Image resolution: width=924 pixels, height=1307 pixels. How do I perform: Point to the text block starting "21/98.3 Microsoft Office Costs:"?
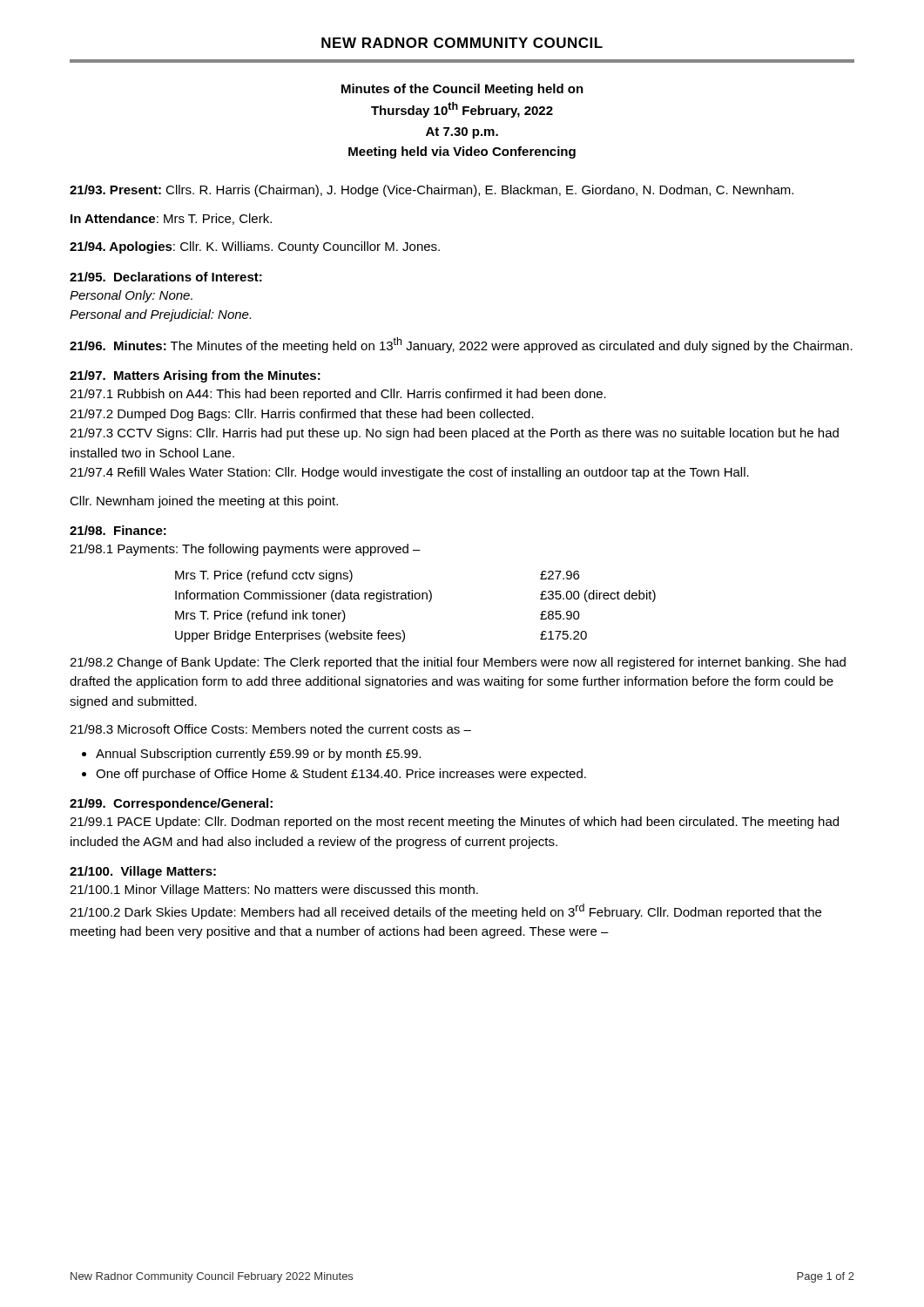(270, 729)
